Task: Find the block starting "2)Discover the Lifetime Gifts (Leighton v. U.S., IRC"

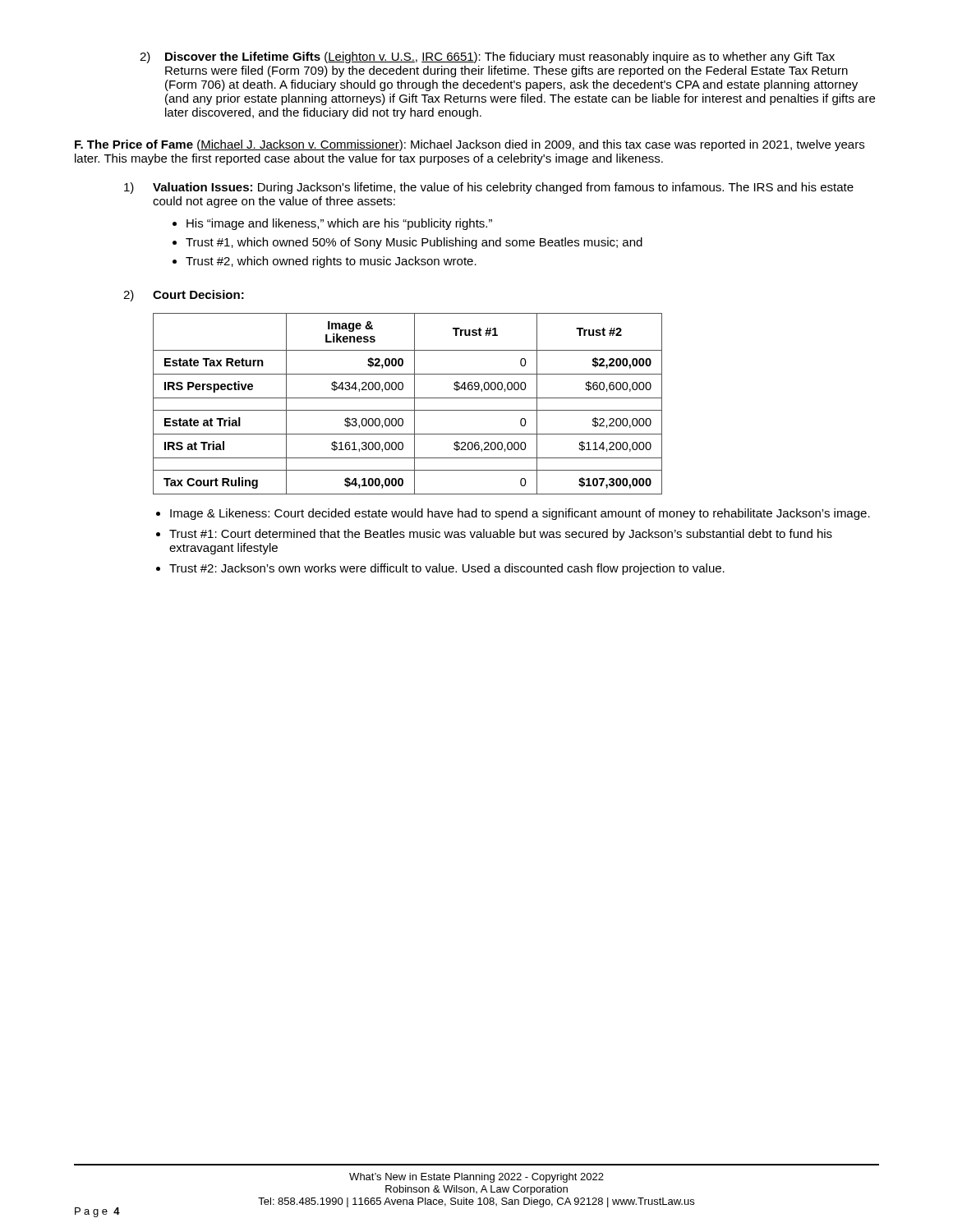Action: coord(508,84)
